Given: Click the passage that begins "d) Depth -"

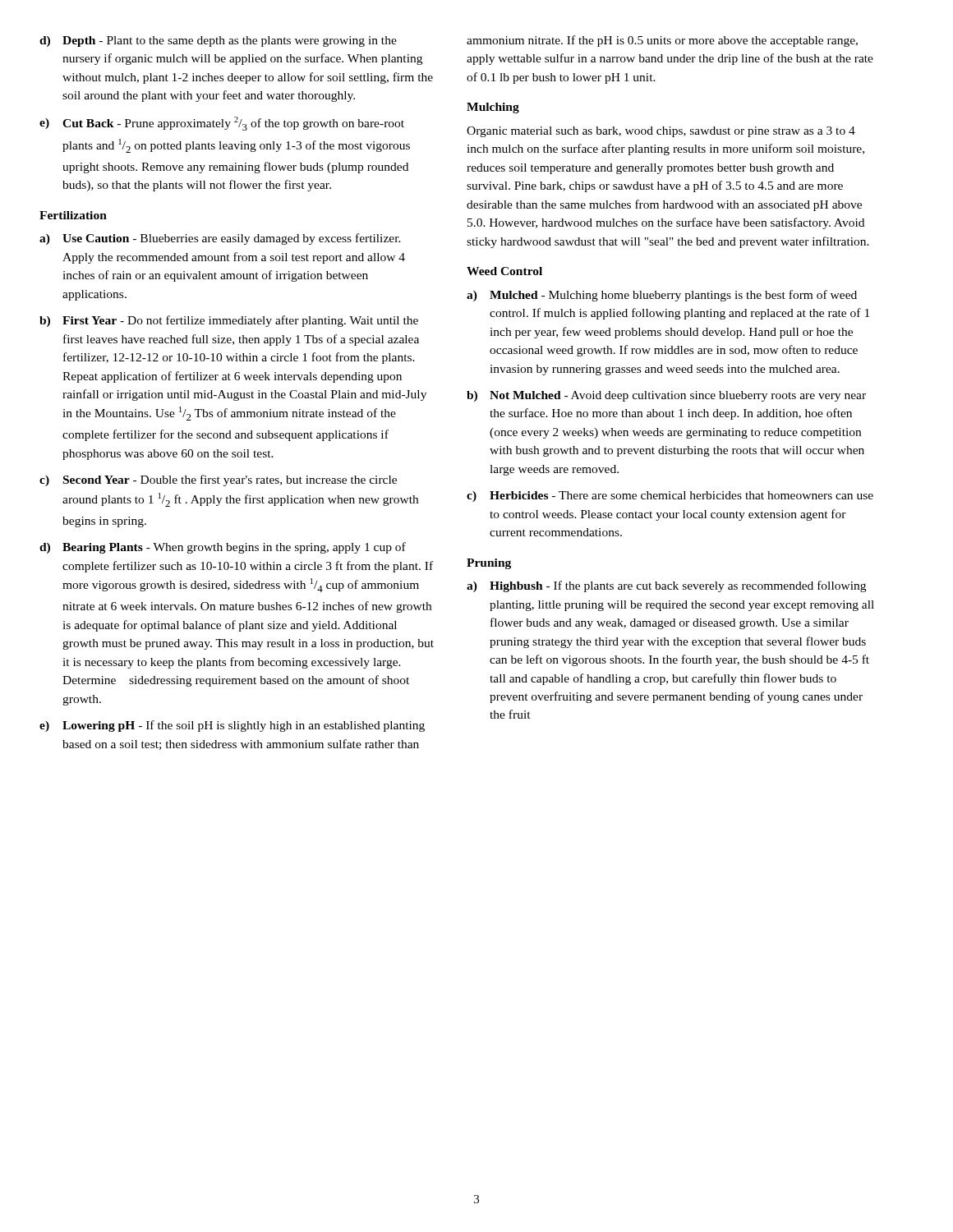Looking at the screenshot, I should click(x=237, y=68).
